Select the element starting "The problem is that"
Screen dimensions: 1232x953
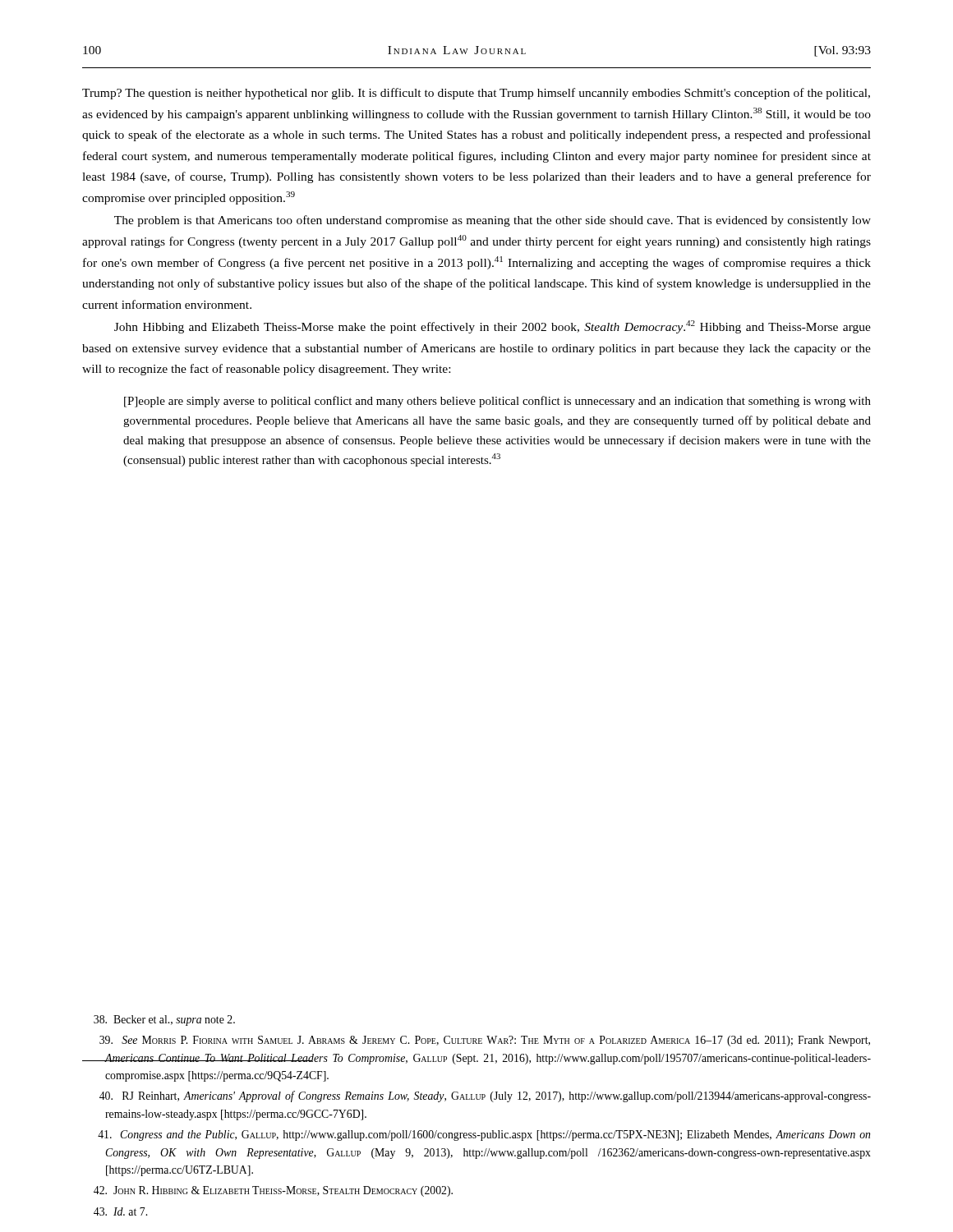point(476,262)
